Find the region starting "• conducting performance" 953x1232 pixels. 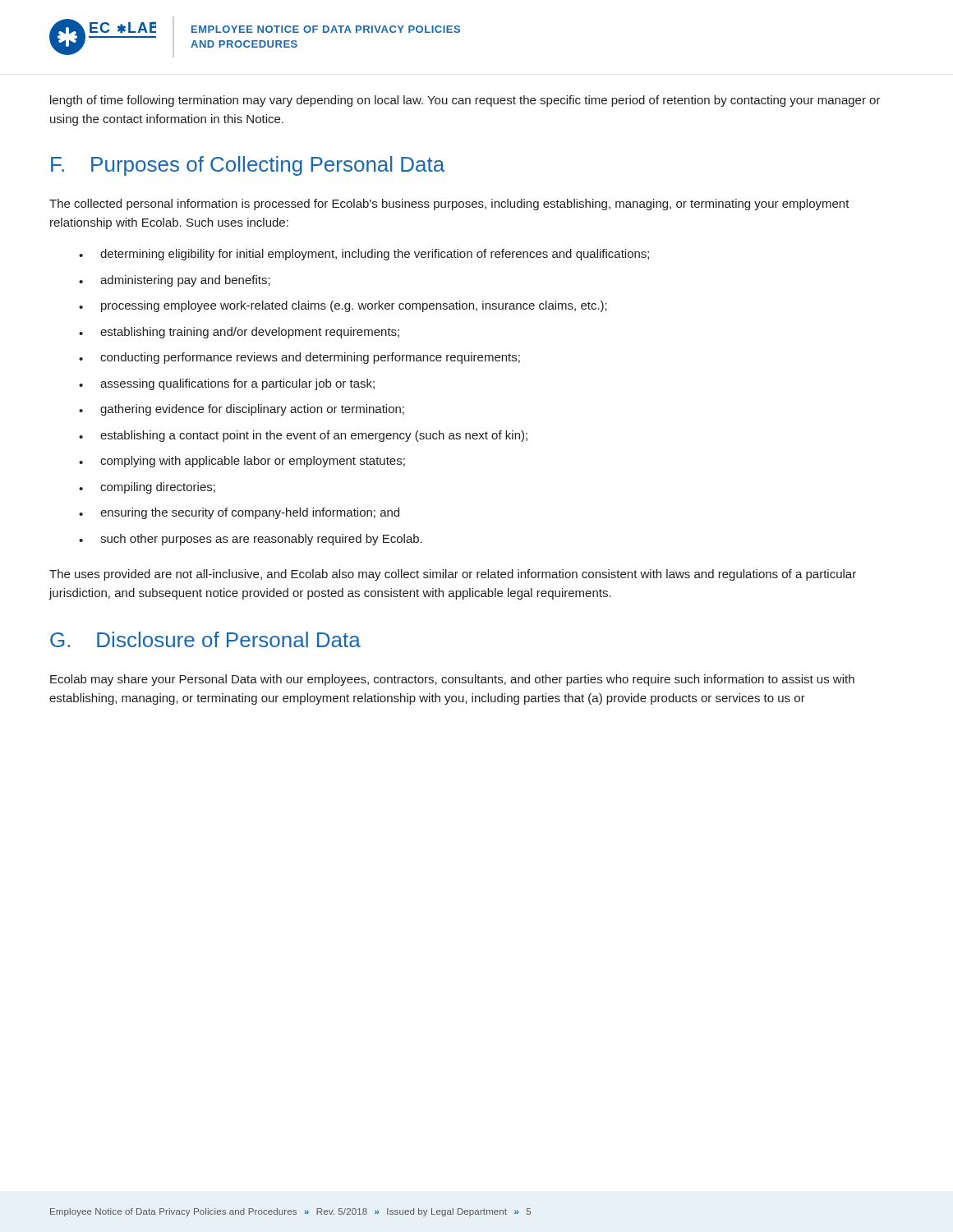(x=491, y=358)
